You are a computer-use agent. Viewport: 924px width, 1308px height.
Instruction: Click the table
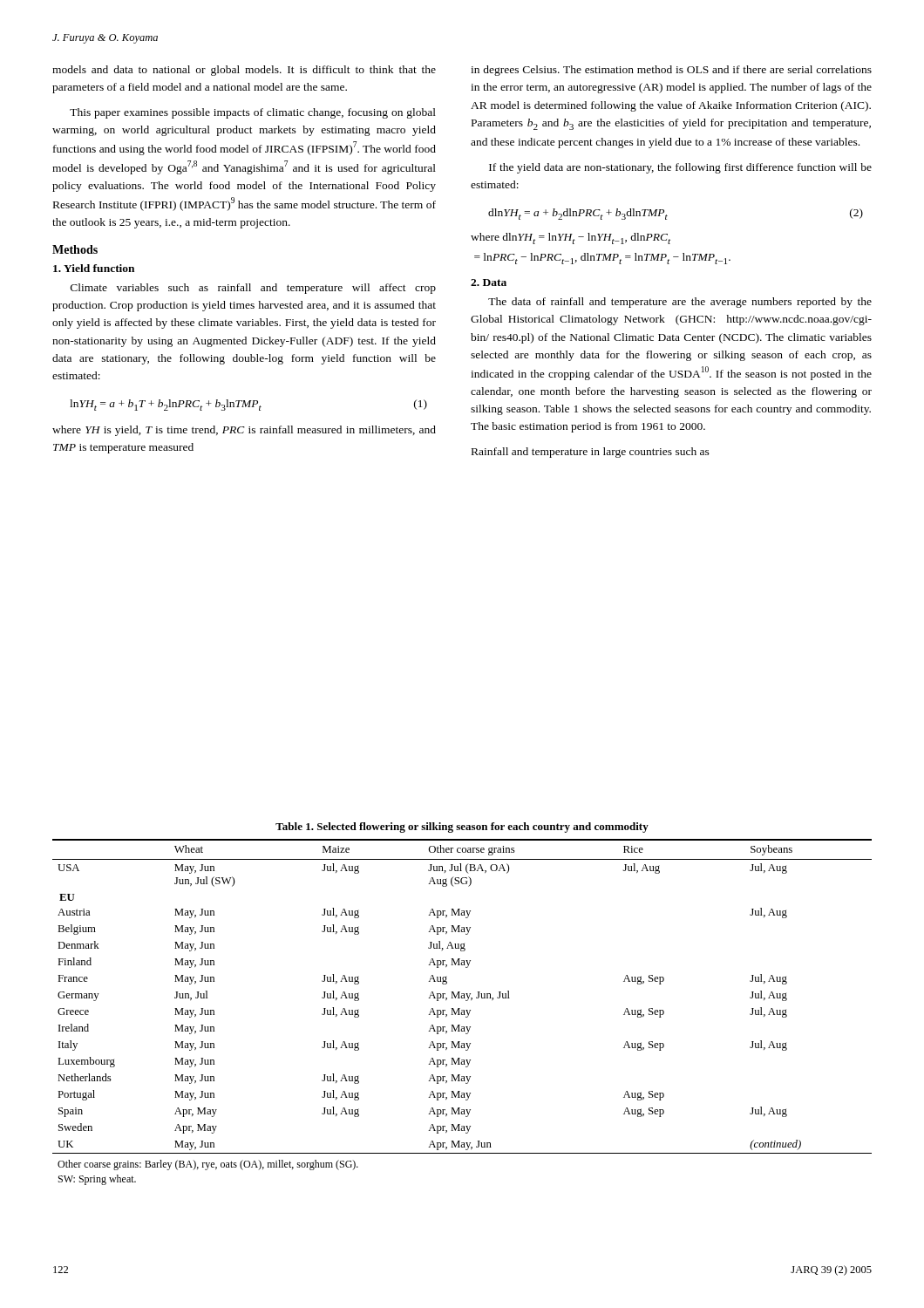point(462,1014)
